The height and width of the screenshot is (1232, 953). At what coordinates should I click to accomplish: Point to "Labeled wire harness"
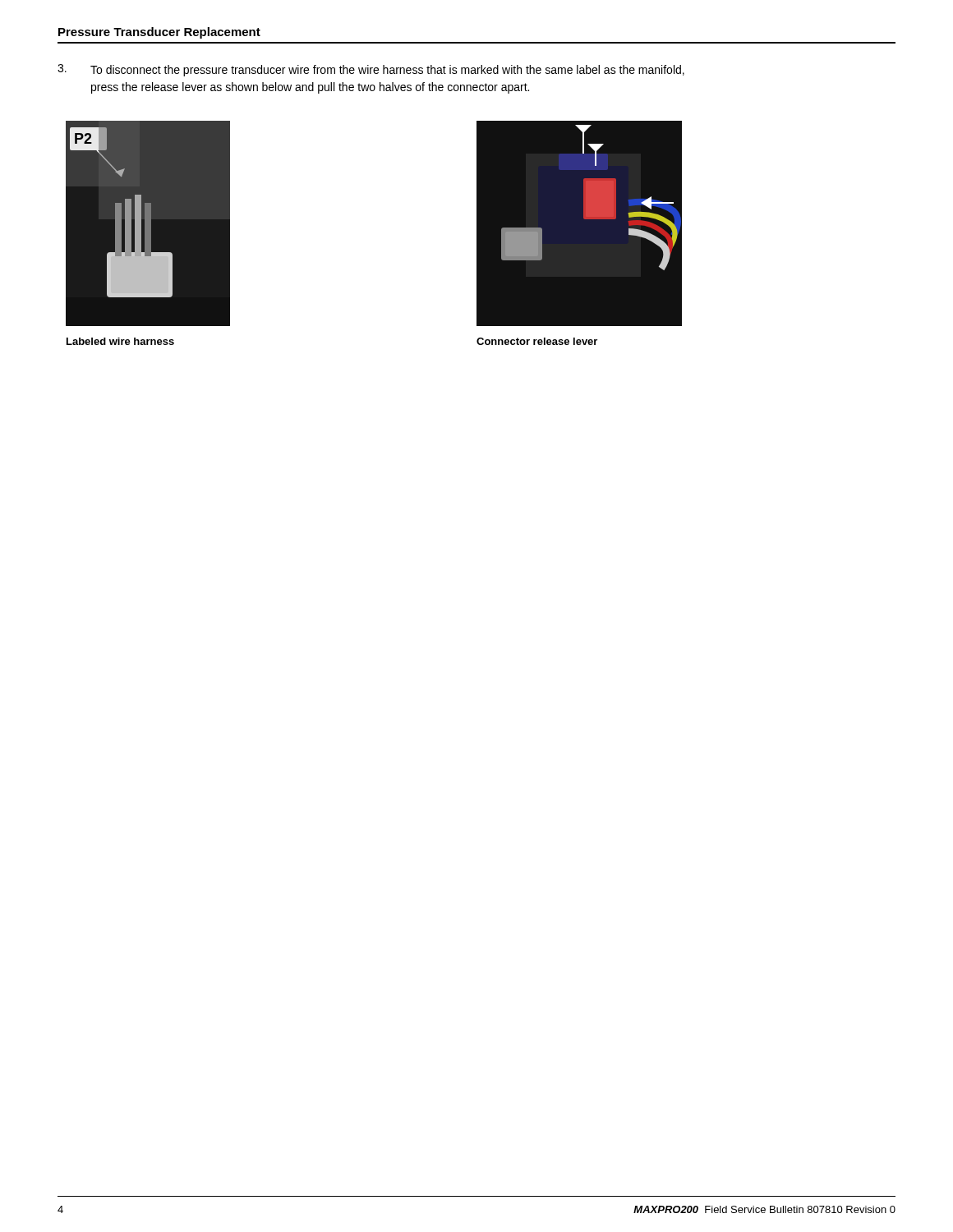coord(120,341)
